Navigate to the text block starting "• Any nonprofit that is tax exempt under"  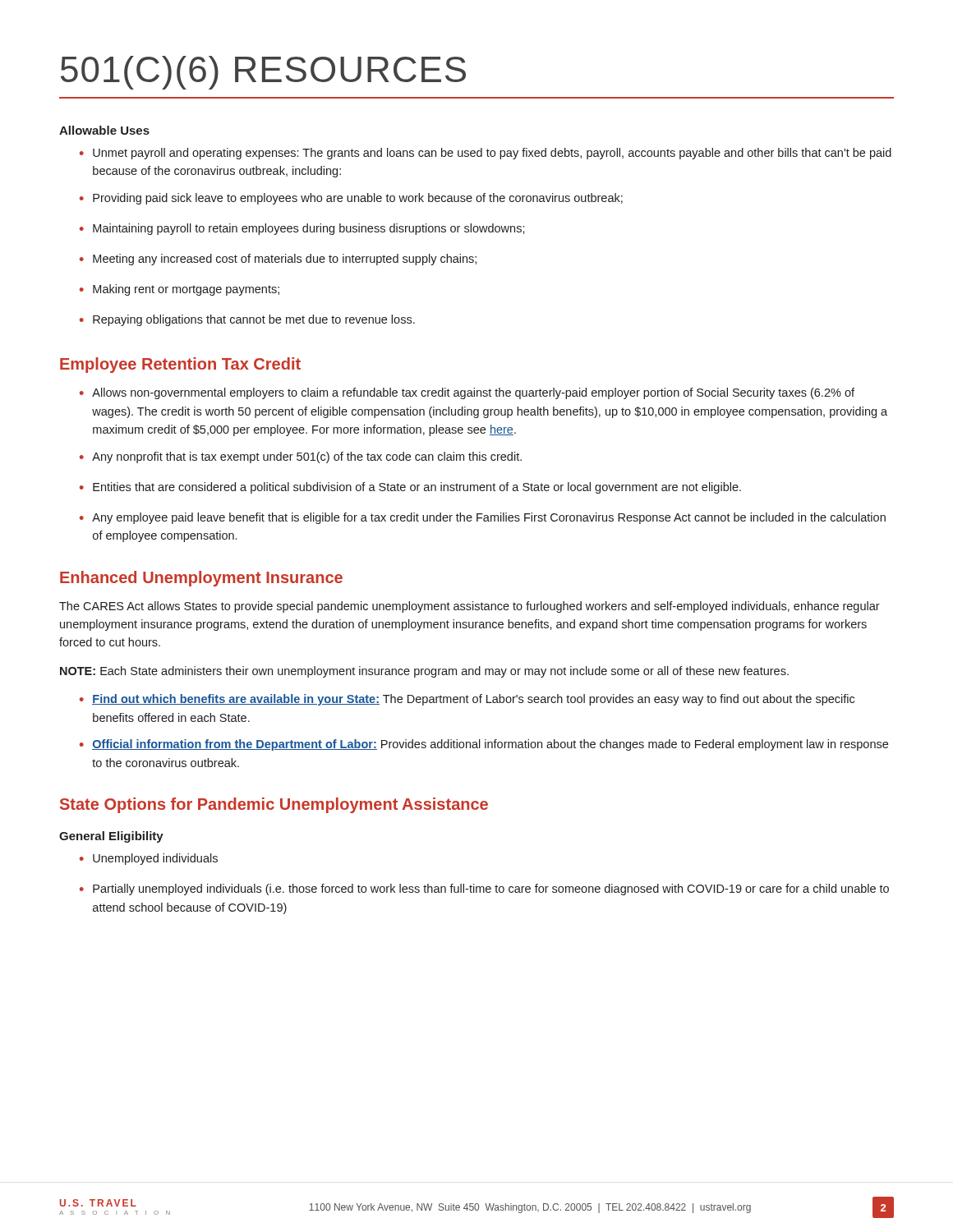(486, 458)
